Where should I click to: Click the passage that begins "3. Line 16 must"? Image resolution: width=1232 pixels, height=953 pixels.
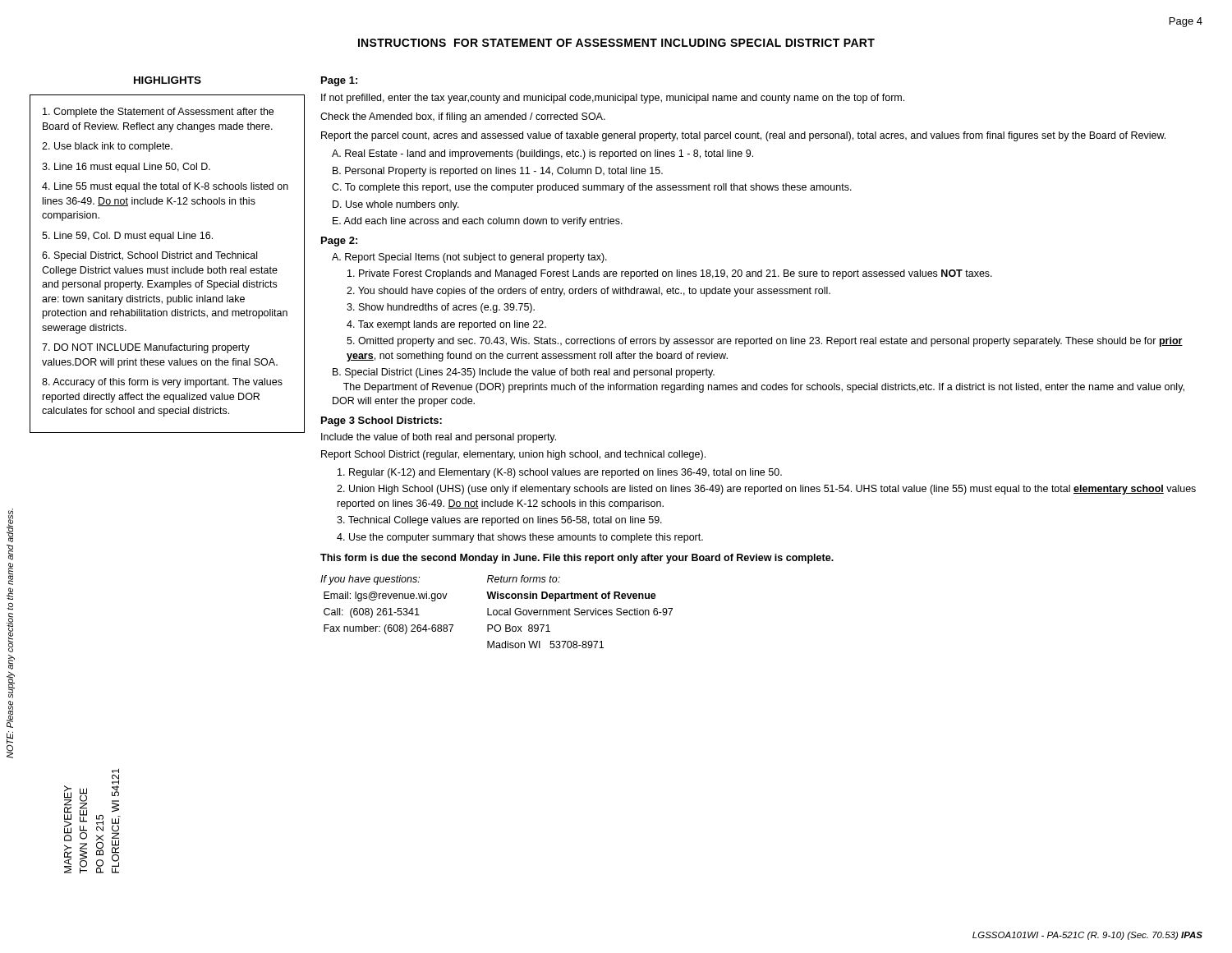(x=126, y=166)
